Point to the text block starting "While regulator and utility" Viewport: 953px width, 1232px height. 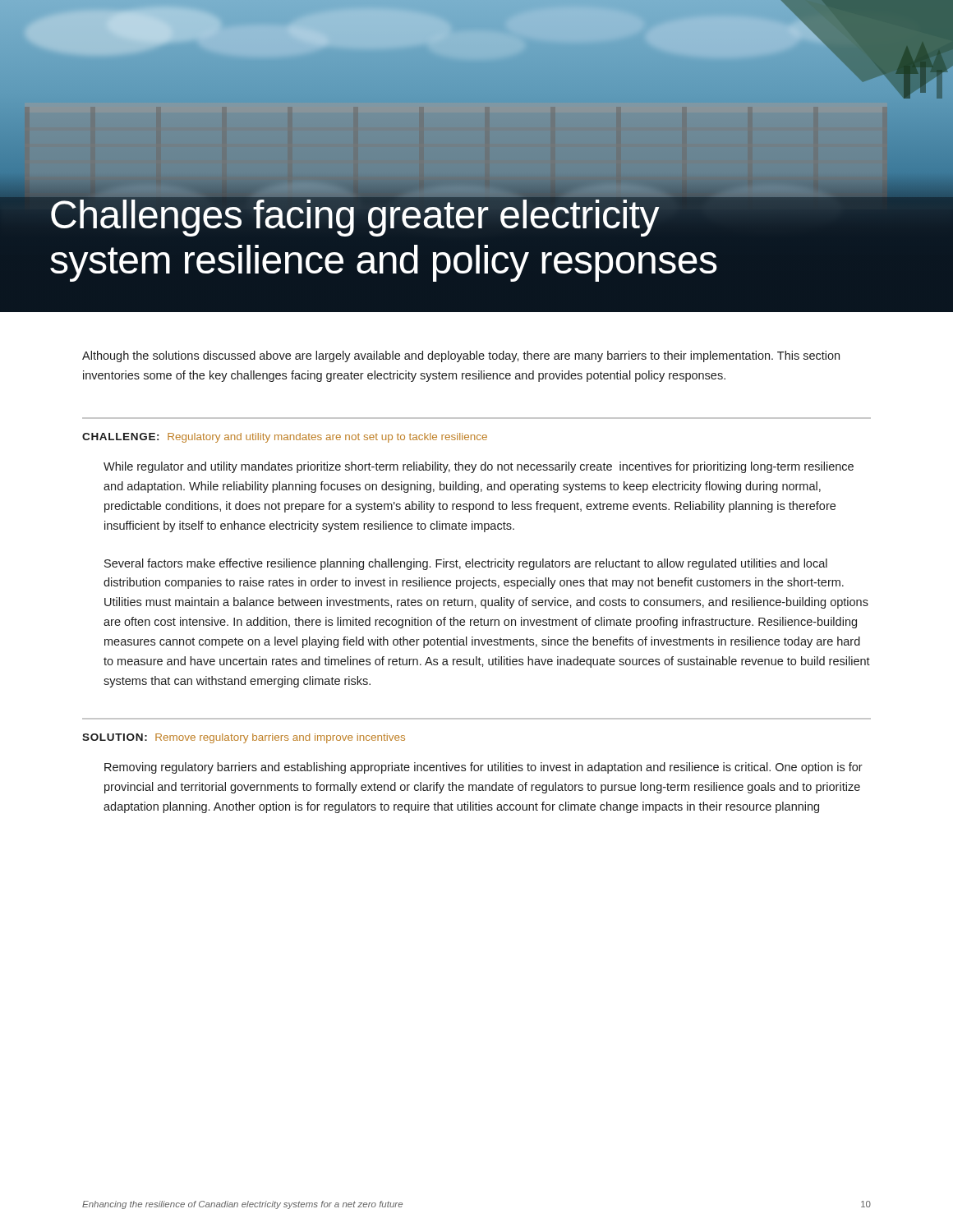coord(479,496)
